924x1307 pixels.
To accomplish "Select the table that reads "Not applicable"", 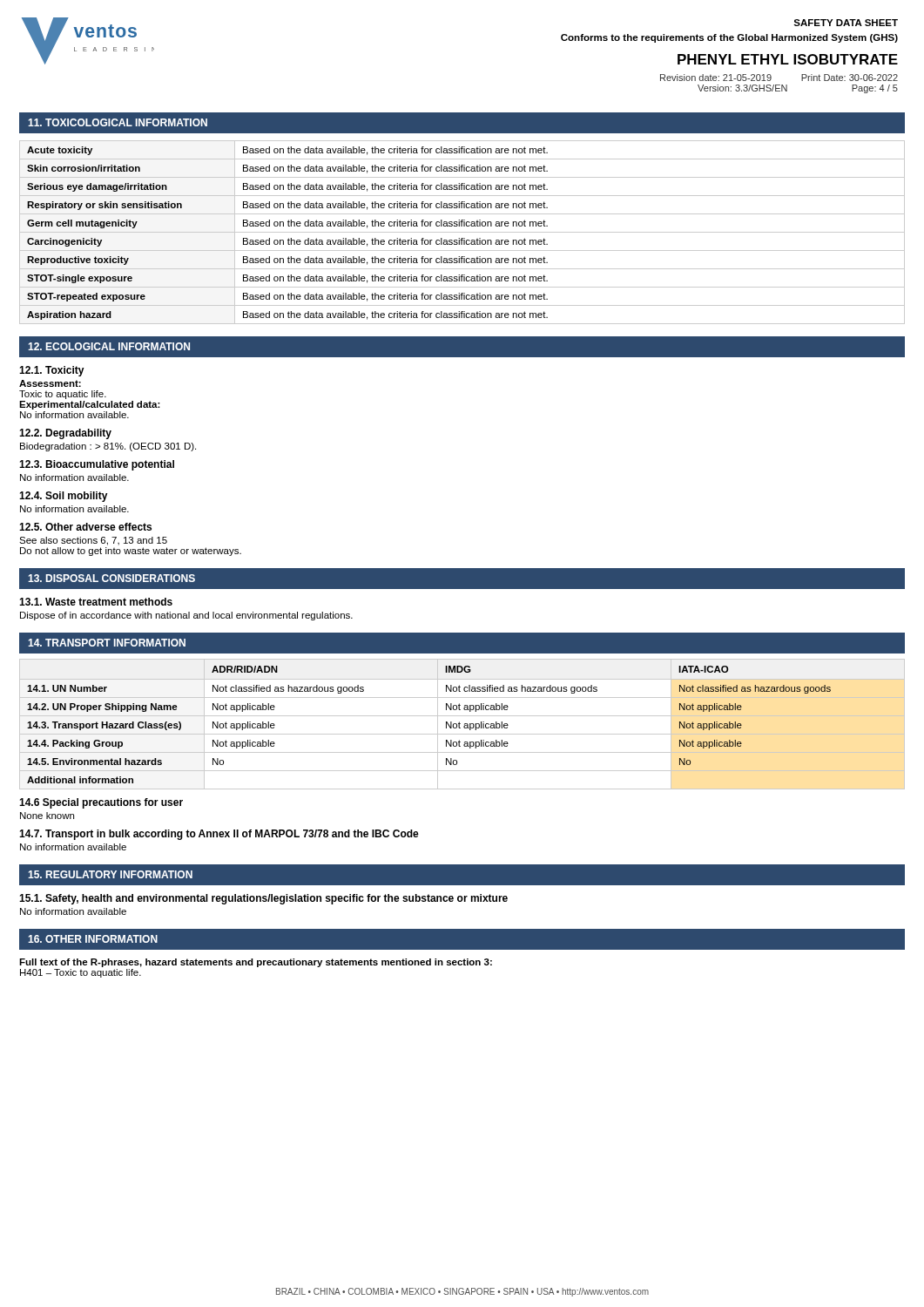I will click(x=462, y=724).
